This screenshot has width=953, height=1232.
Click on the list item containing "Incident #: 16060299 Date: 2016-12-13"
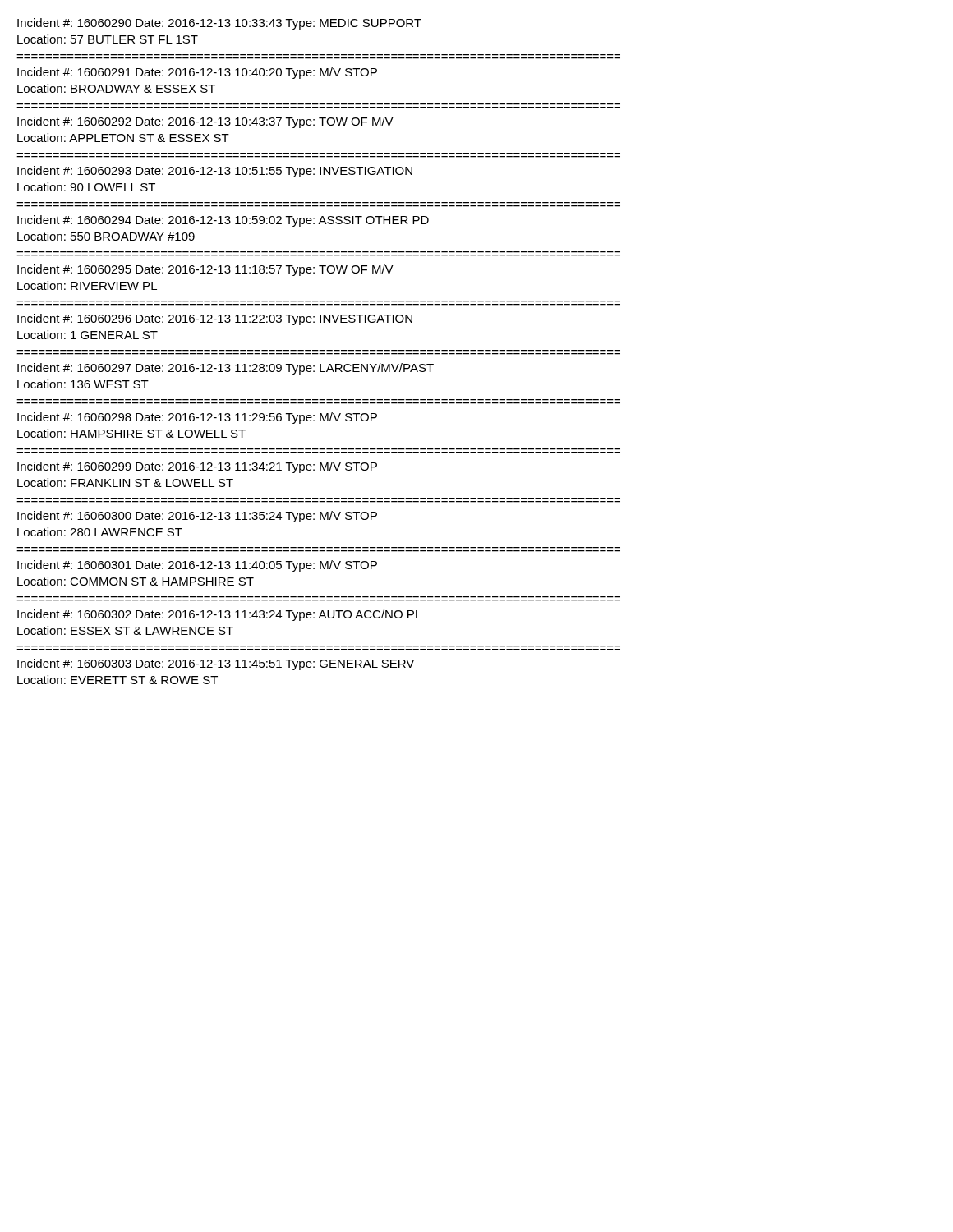tap(197, 467)
